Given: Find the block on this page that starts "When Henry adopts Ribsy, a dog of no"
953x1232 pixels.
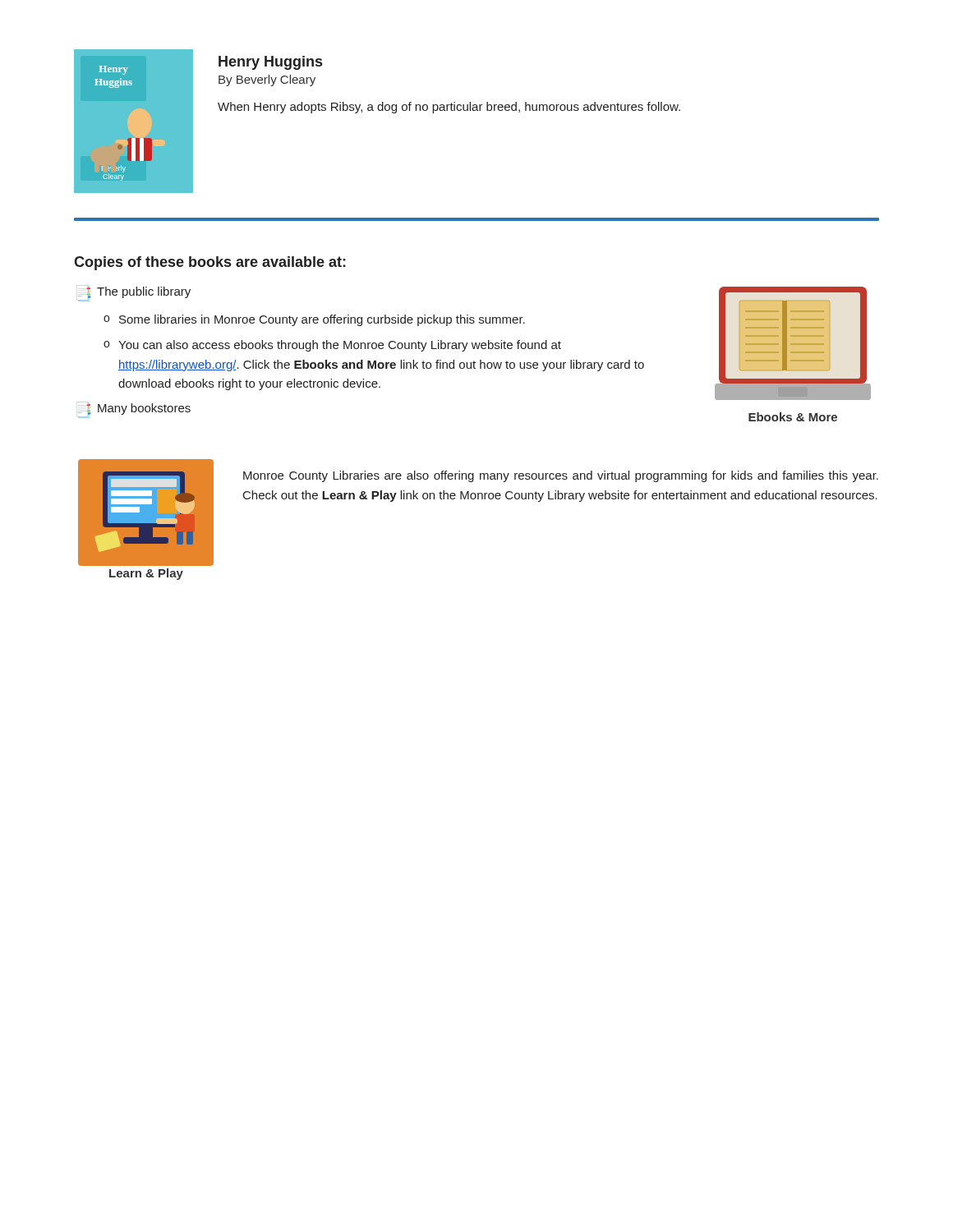Looking at the screenshot, I should (449, 106).
